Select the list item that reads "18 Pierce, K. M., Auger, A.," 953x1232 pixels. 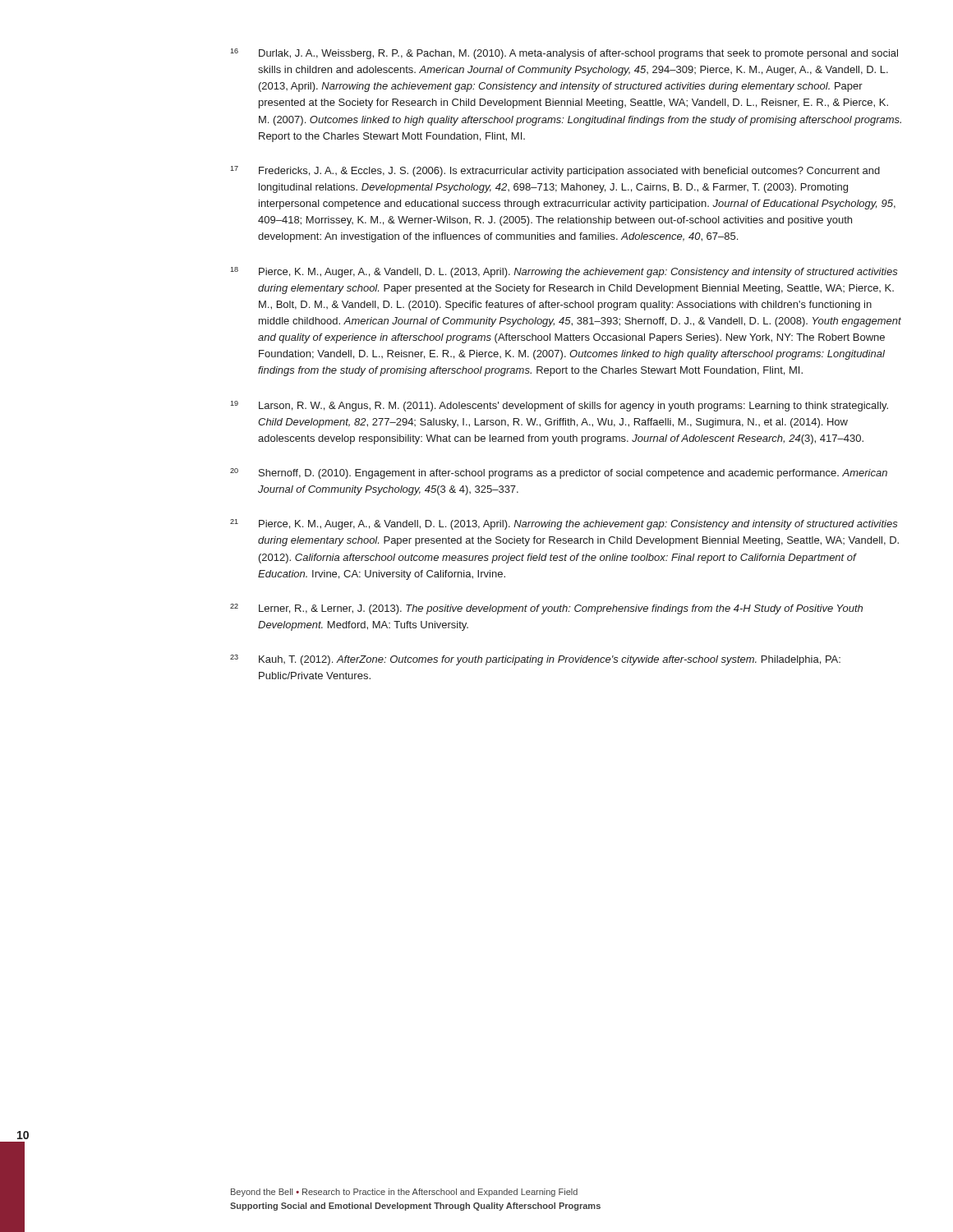[567, 321]
